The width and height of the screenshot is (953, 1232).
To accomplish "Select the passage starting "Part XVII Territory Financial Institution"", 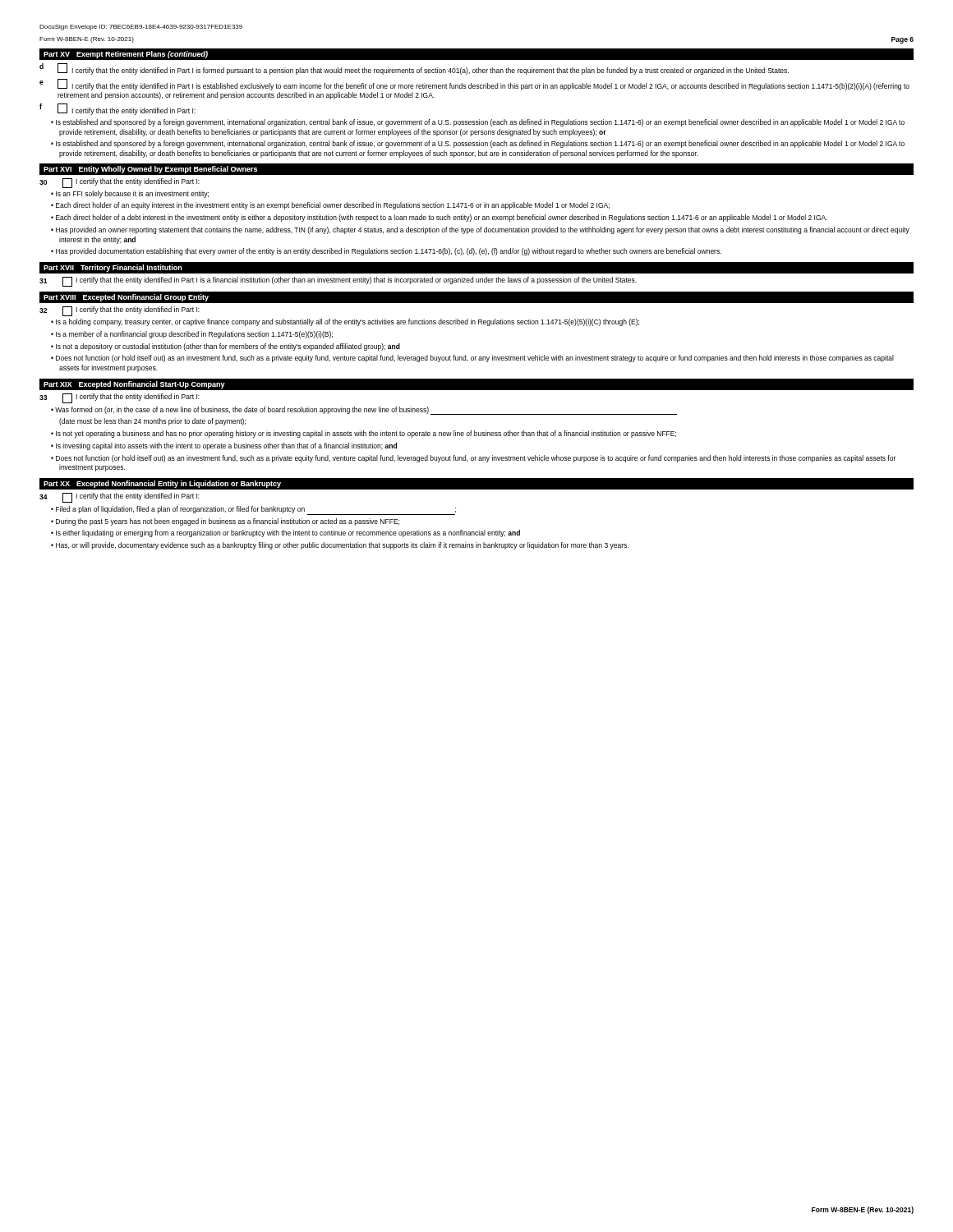I will click(x=113, y=268).
